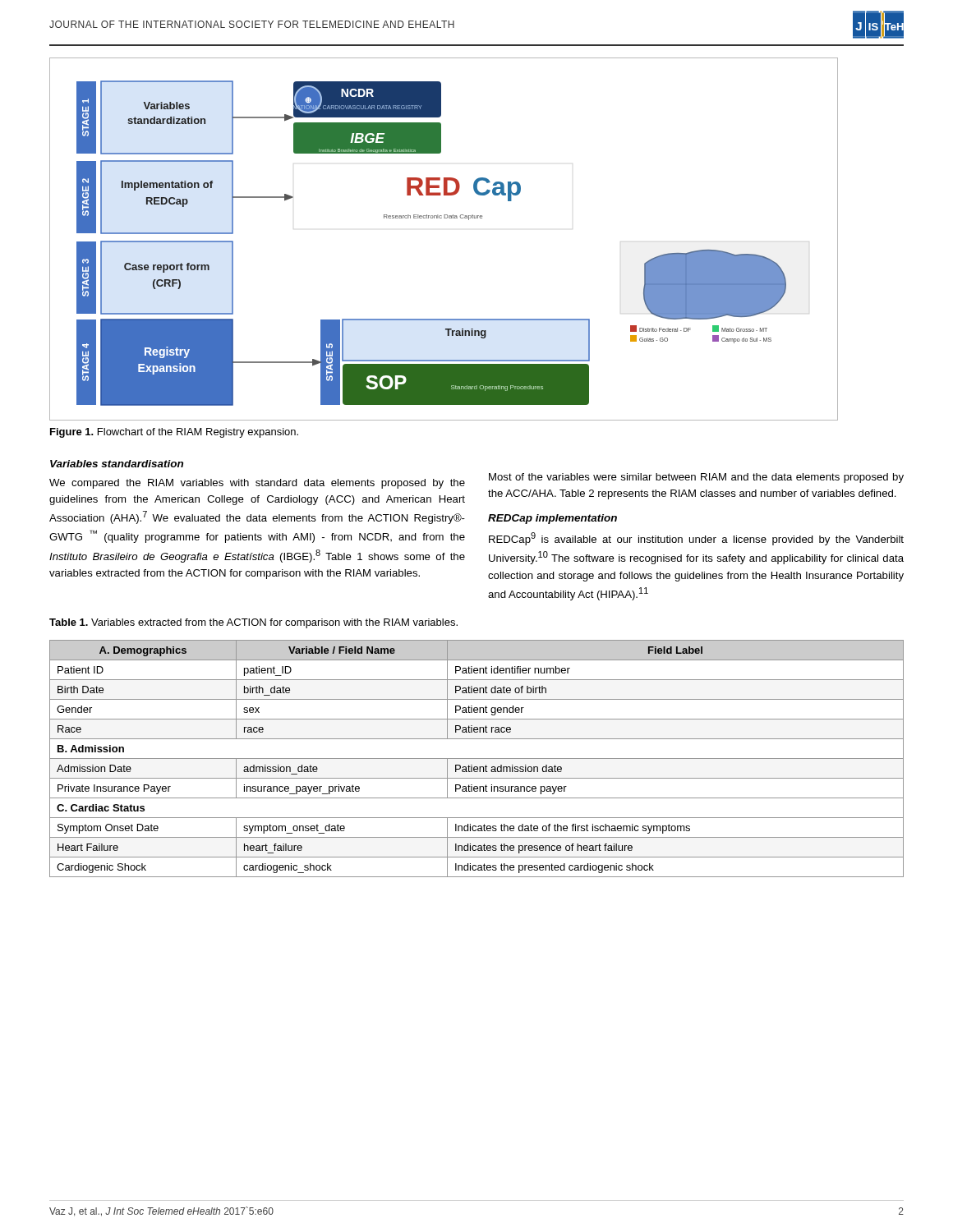Screen dimensions: 1232x953
Task: Point to "Variables standardisation"
Action: tap(117, 464)
